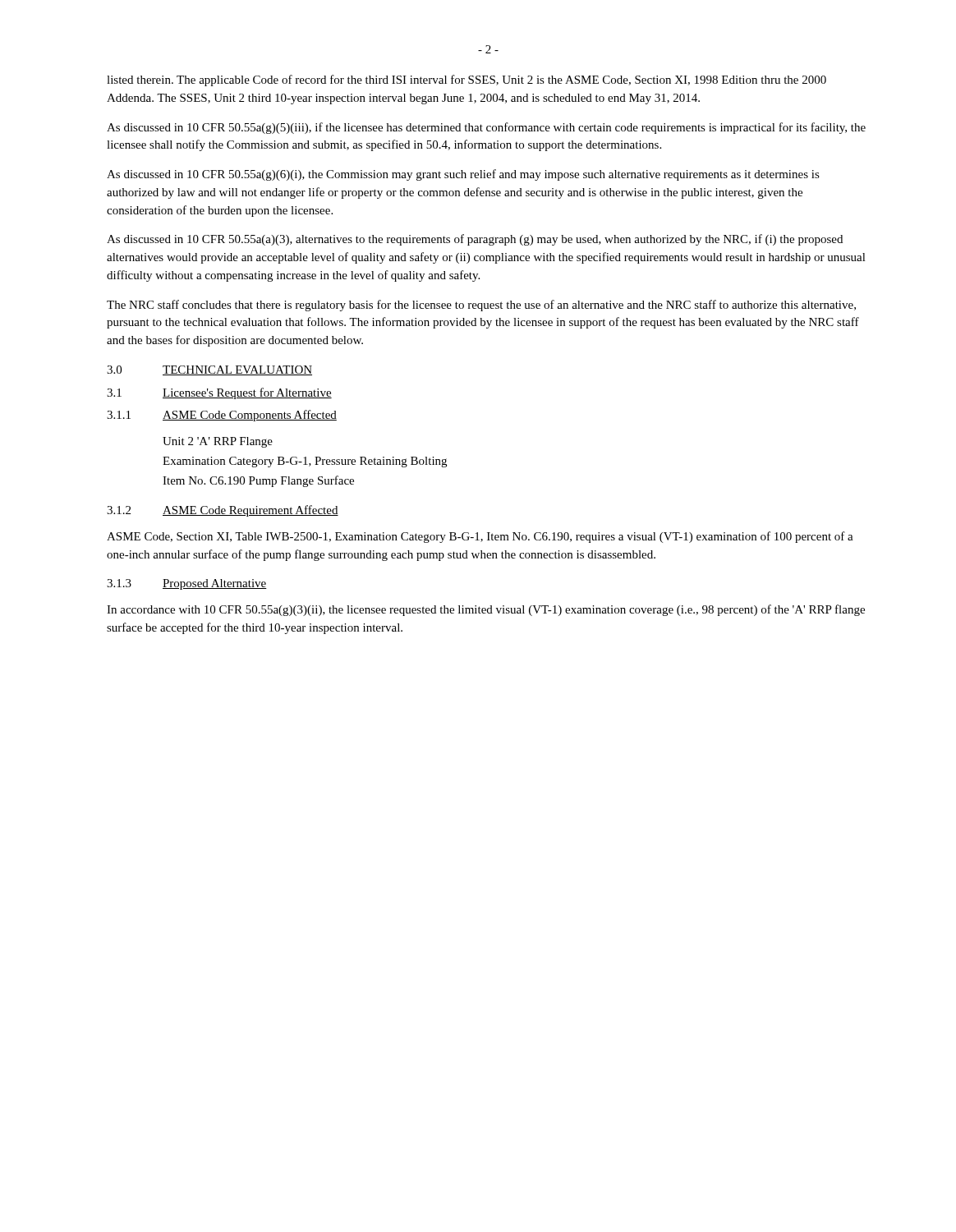Select the section header containing "3.1.2ASME Code Requirement Affected"
Viewport: 956px width, 1232px height.
[222, 511]
